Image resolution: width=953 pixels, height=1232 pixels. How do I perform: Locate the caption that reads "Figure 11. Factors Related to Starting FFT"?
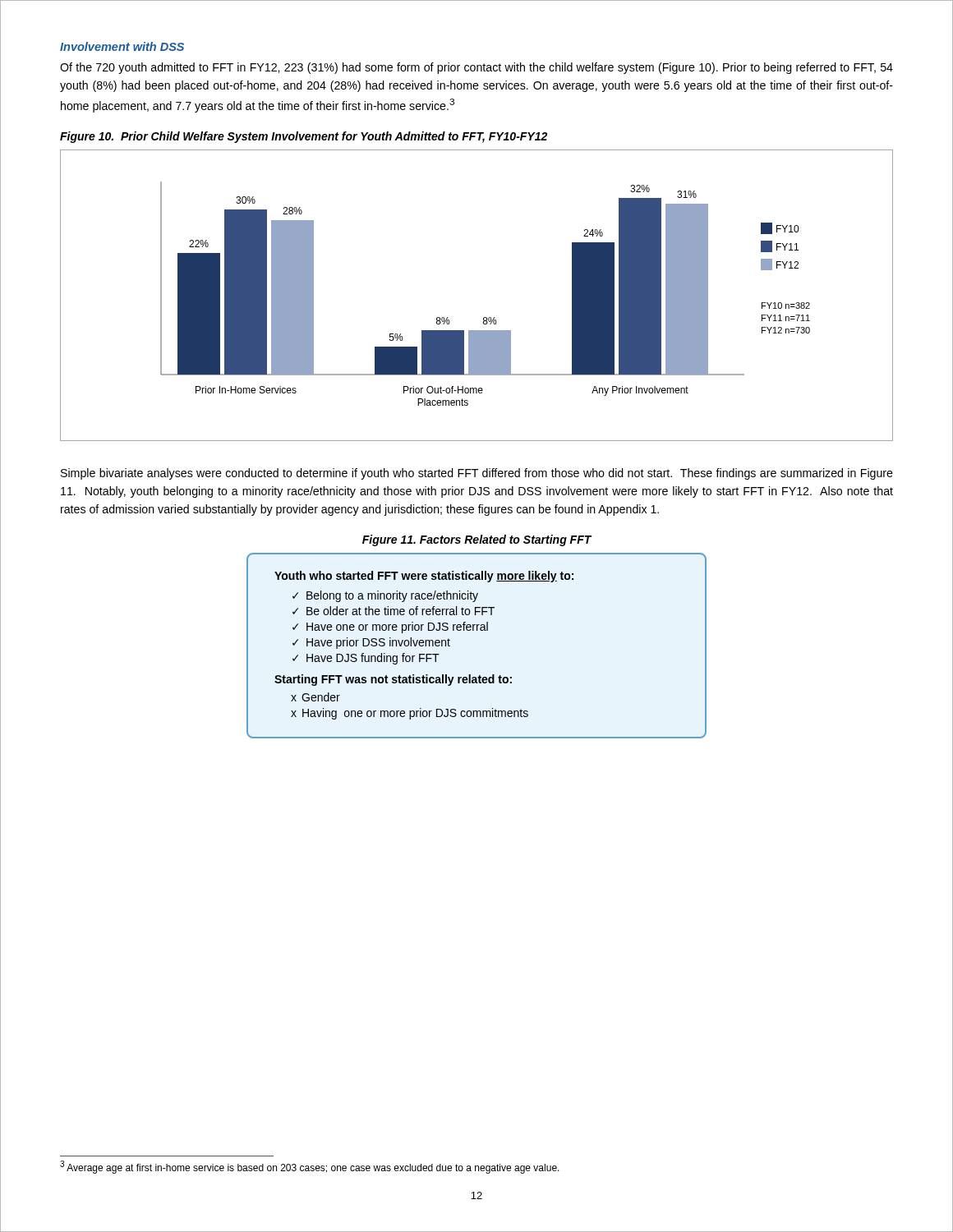[476, 539]
